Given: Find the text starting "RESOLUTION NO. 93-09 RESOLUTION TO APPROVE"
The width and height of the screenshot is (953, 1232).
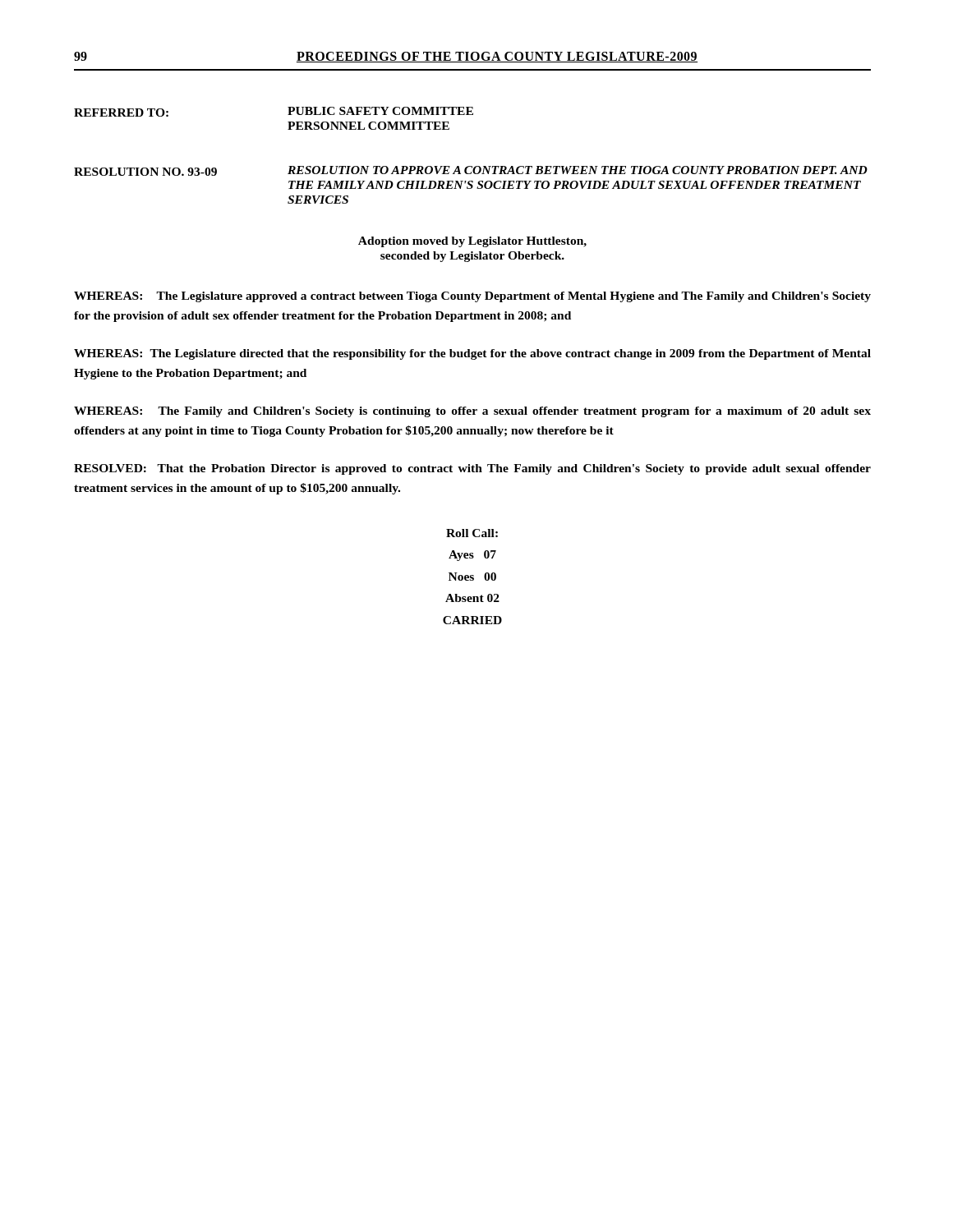Looking at the screenshot, I should 472,185.
